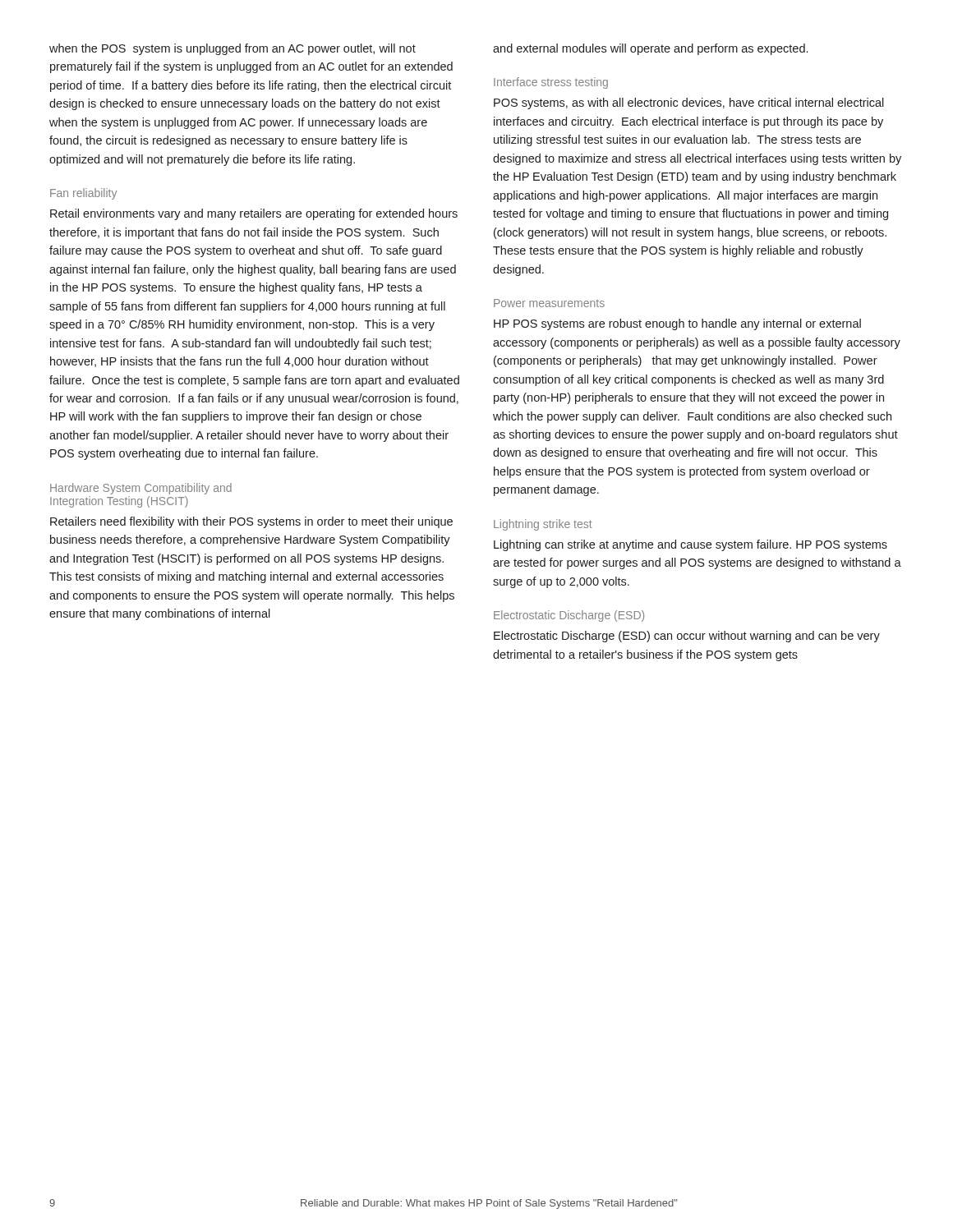
Task: Locate the region starting "Interface stress testing"
Action: 551,83
